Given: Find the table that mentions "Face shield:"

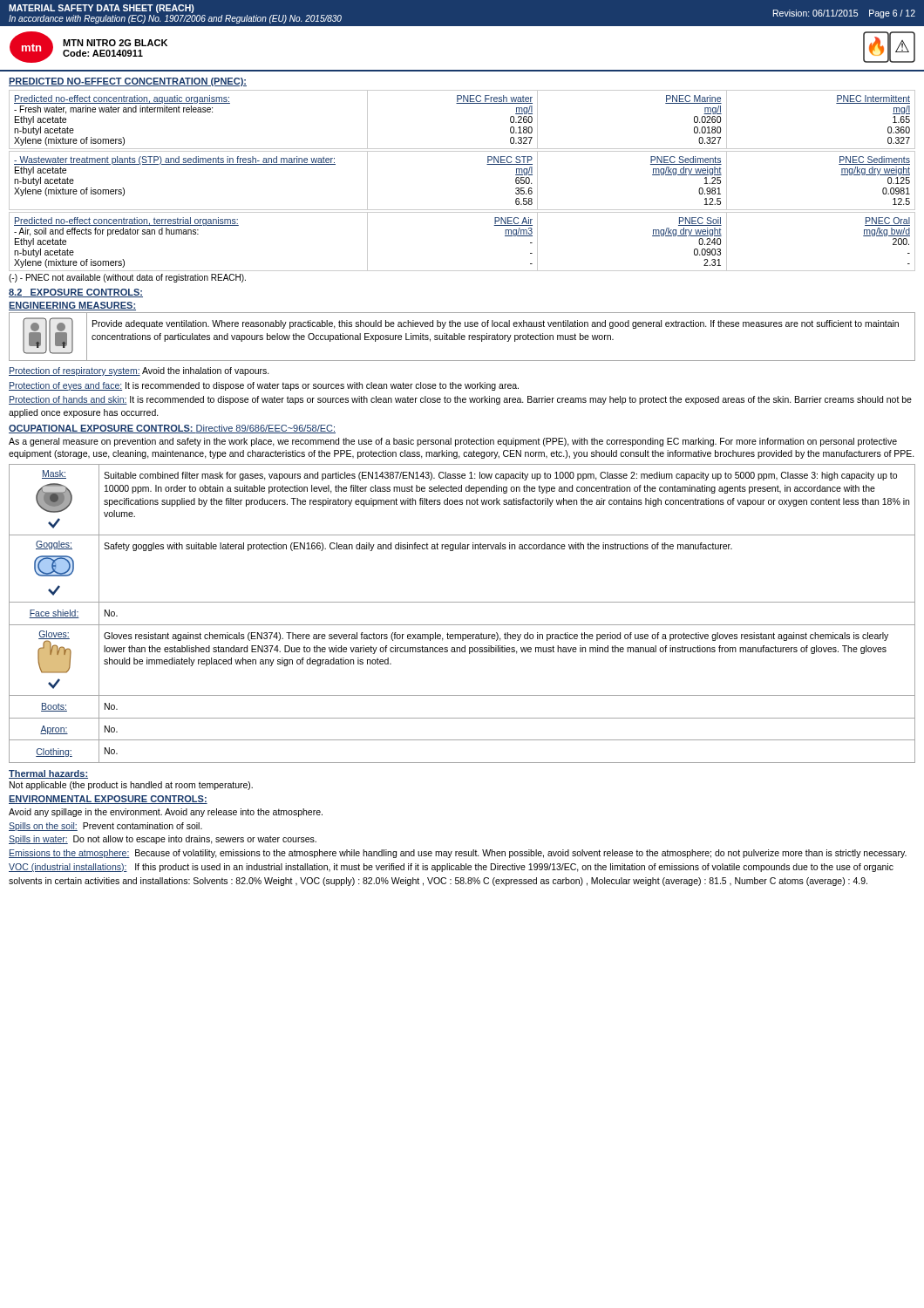Looking at the screenshot, I should tap(462, 613).
